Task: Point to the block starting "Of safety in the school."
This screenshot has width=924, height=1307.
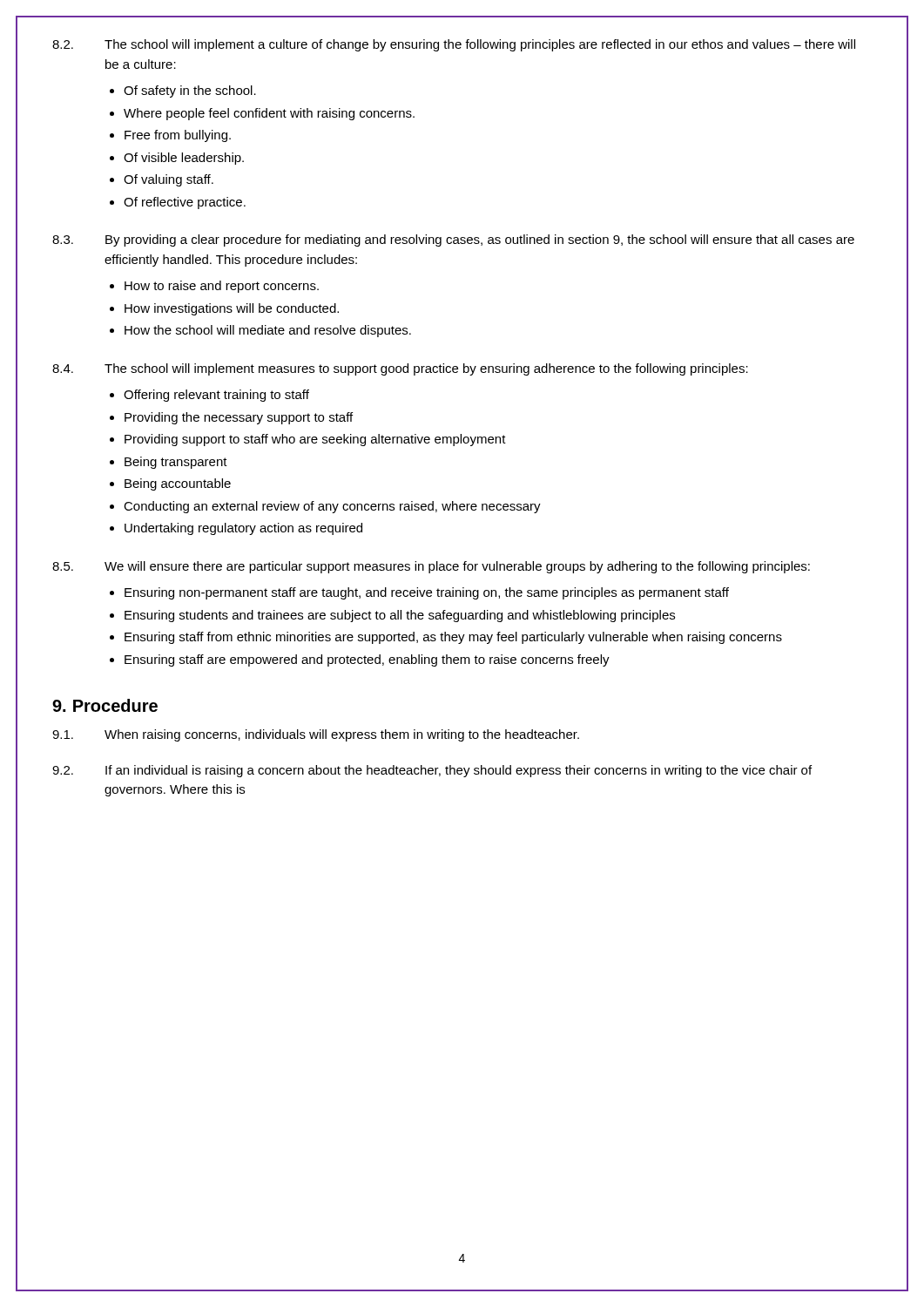Action: coord(190,90)
